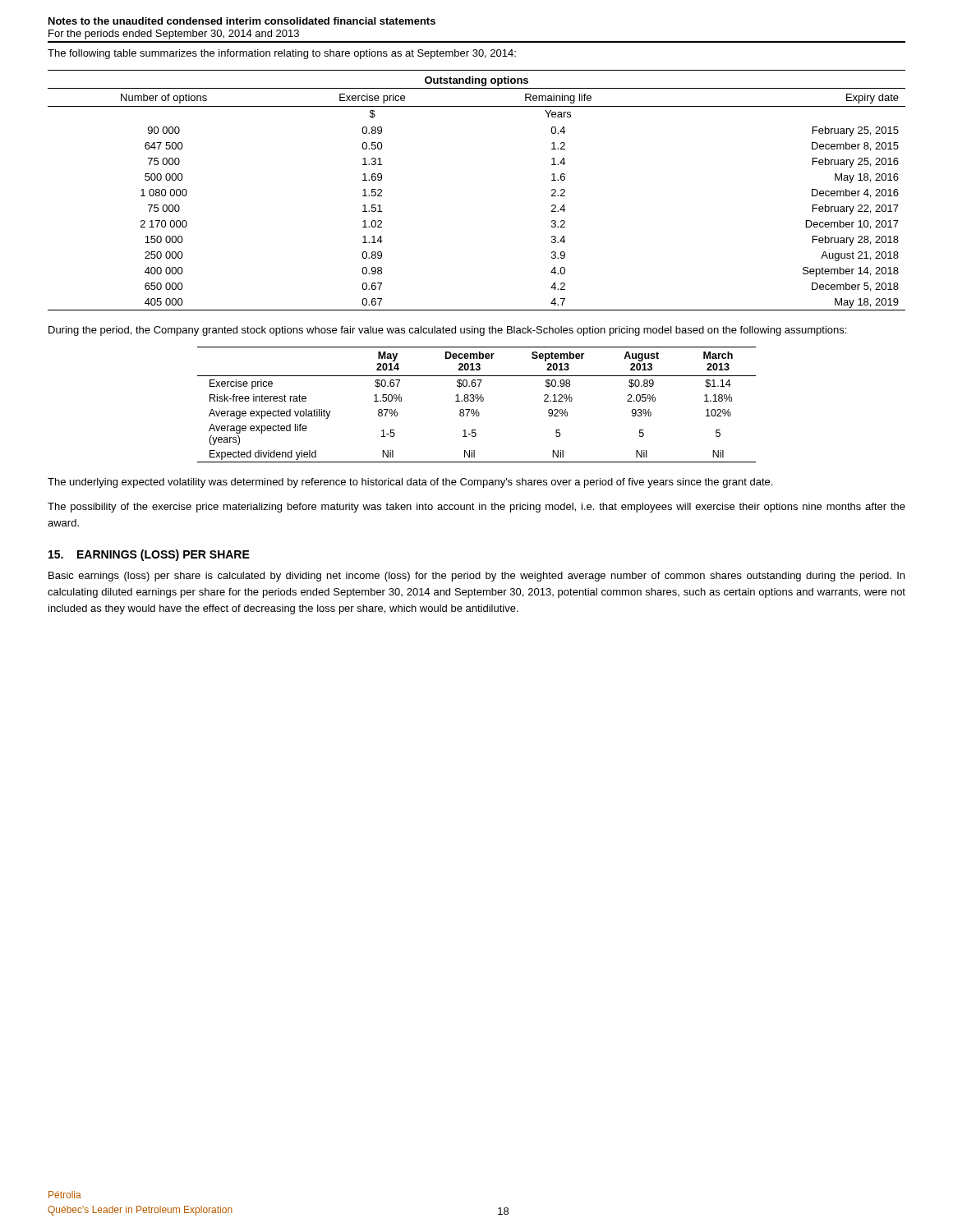Locate the text starting "The underlying expected"
953x1232 pixels.
pyautogui.click(x=411, y=481)
